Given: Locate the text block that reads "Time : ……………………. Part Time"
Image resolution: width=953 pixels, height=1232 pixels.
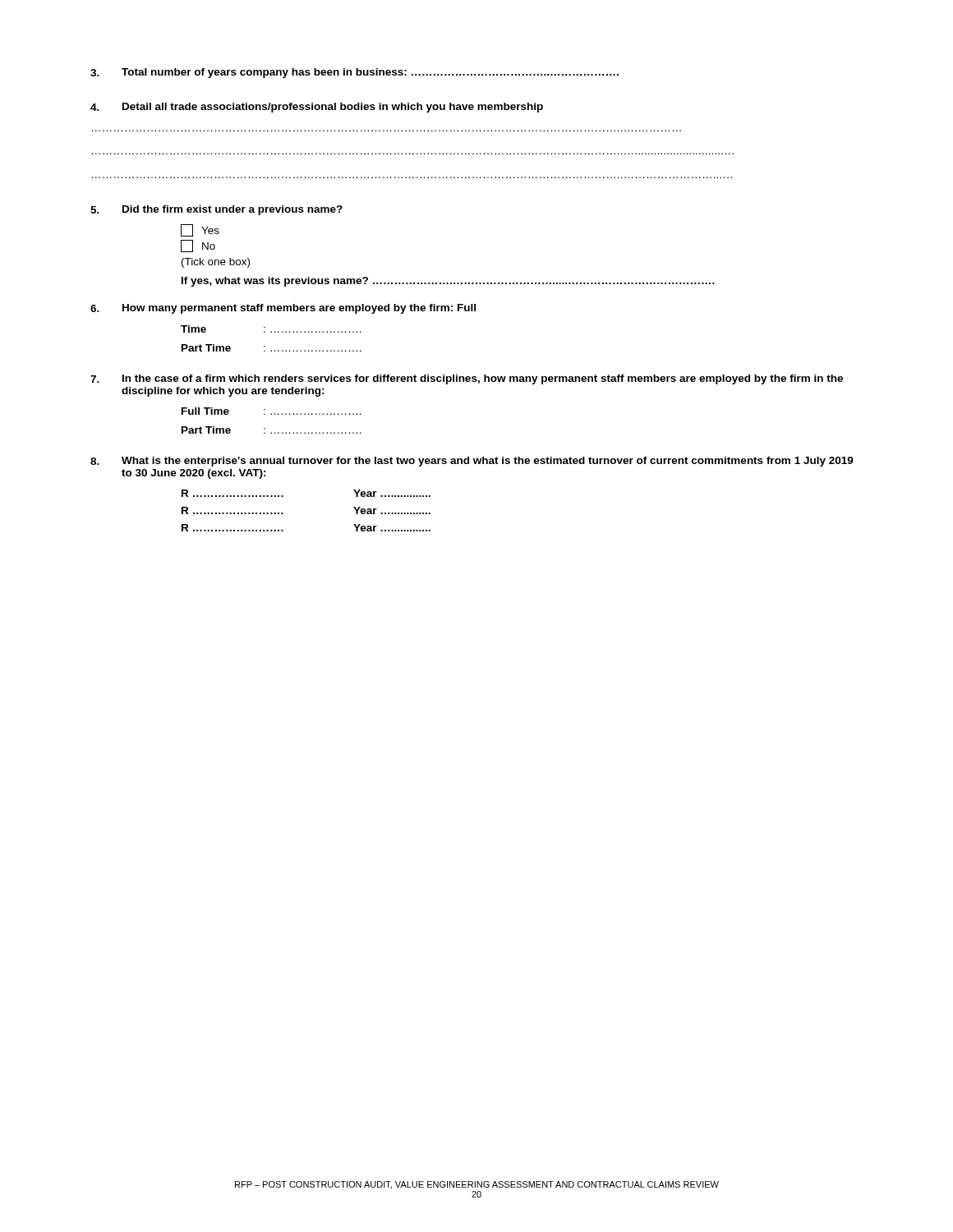Looking at the screenshot, I should tap(271, 329).
